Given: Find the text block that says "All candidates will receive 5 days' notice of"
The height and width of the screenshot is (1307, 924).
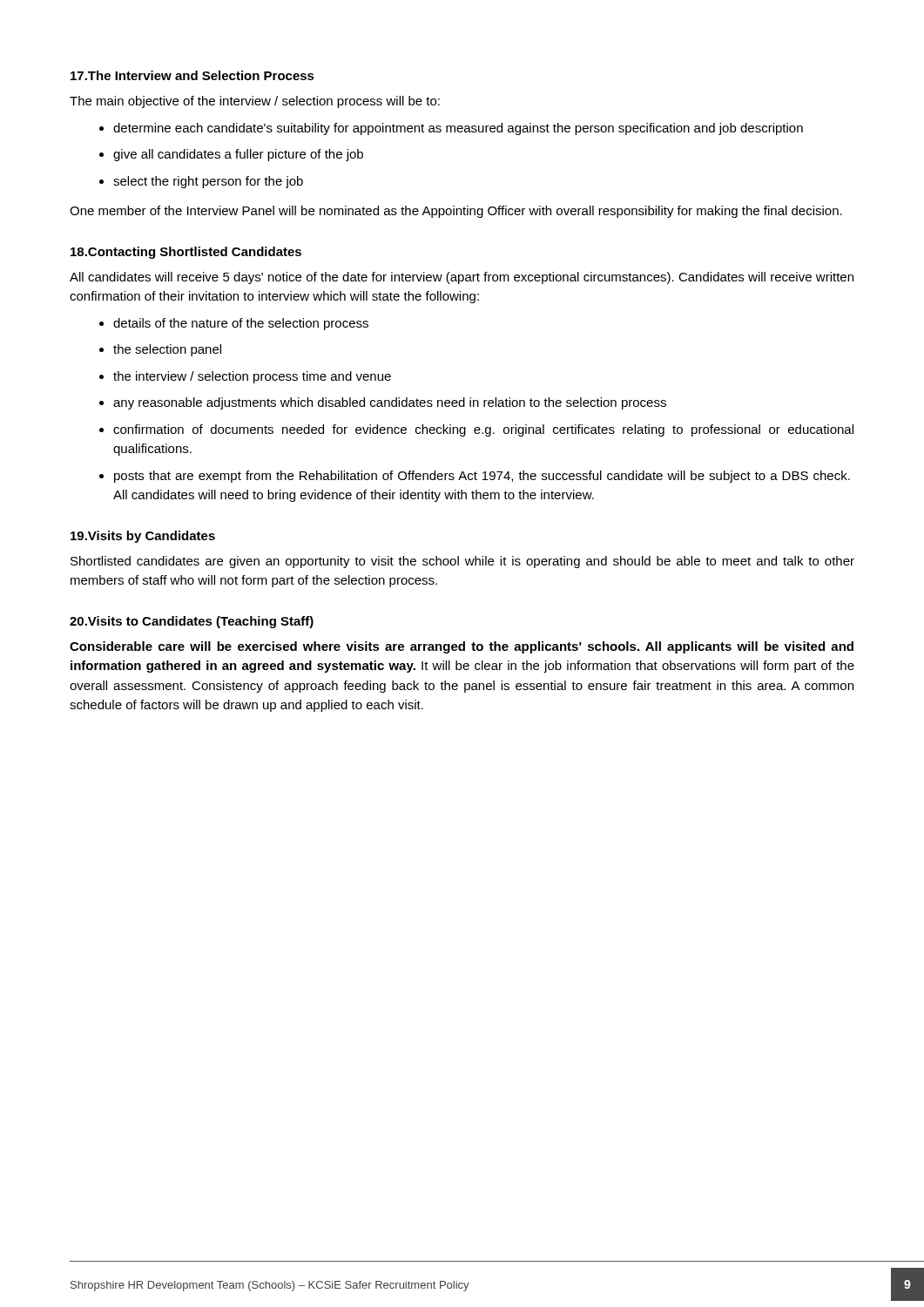Looking at the screenshot, I should point(462,286).
